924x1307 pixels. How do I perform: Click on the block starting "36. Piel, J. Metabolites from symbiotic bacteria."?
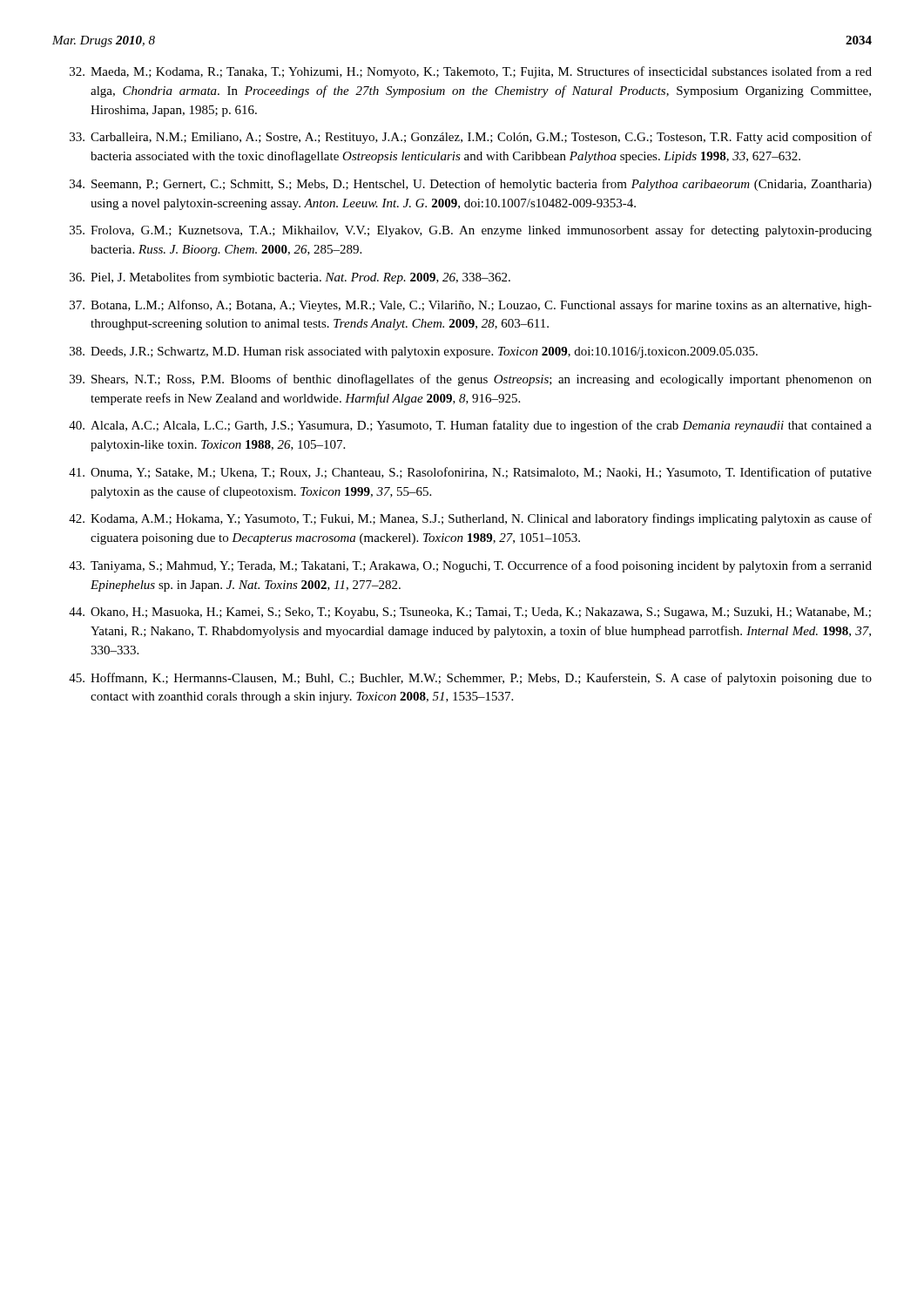pos(462,278)
